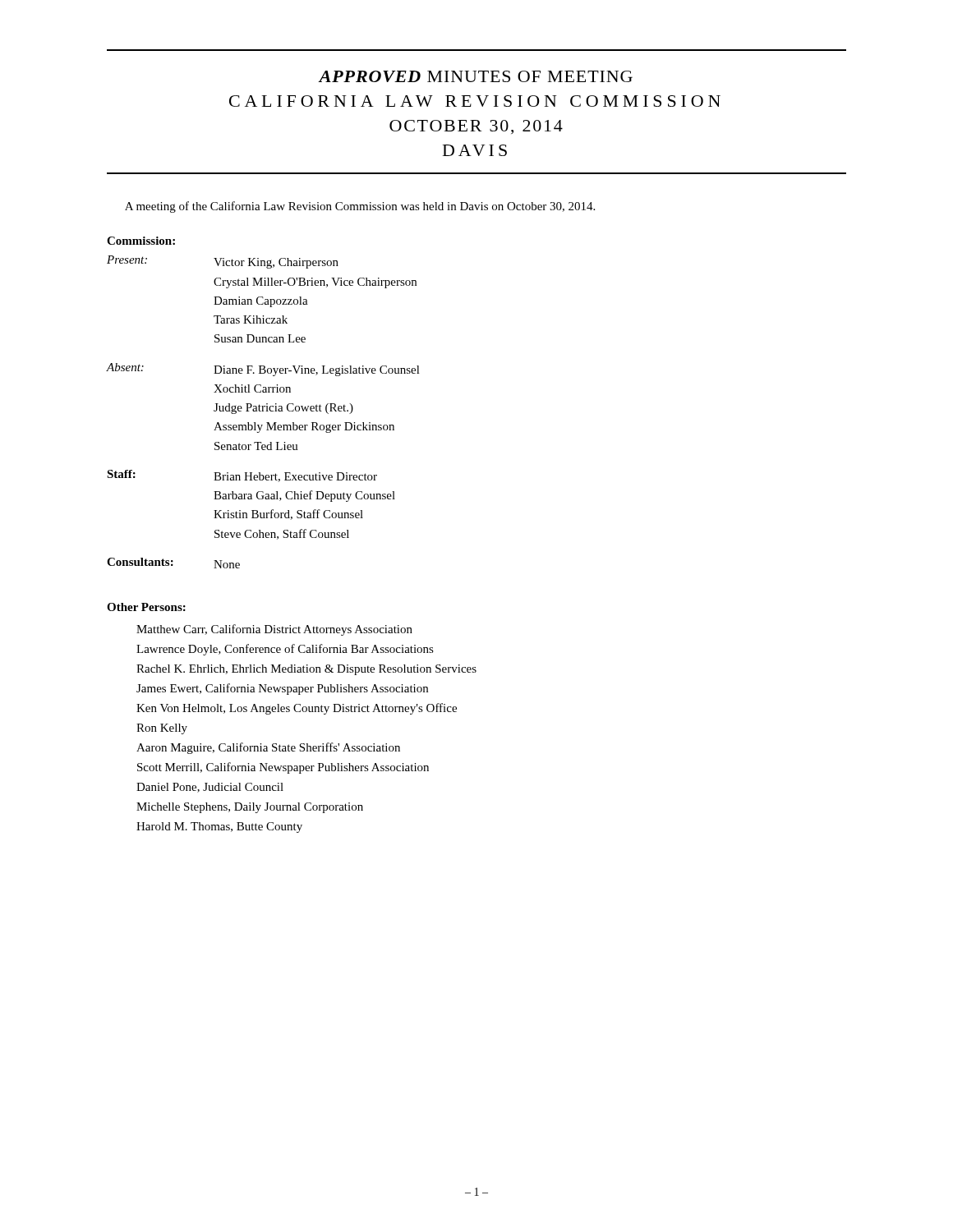Point to the block starting "Matthew Carr, California District Attorneys Association"

point(274,629)
